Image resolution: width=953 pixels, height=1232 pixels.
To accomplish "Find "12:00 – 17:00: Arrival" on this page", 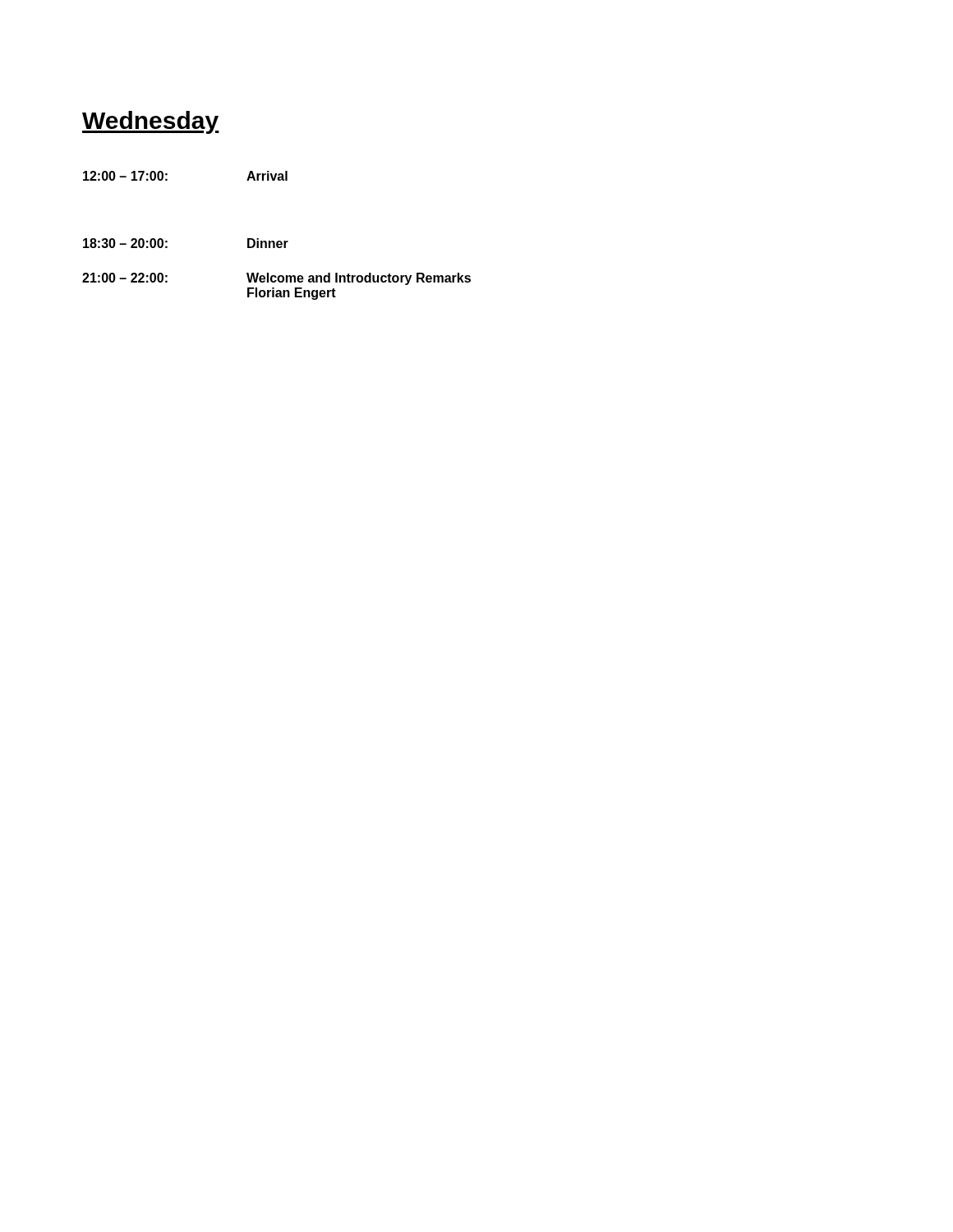I will [135, 175].
